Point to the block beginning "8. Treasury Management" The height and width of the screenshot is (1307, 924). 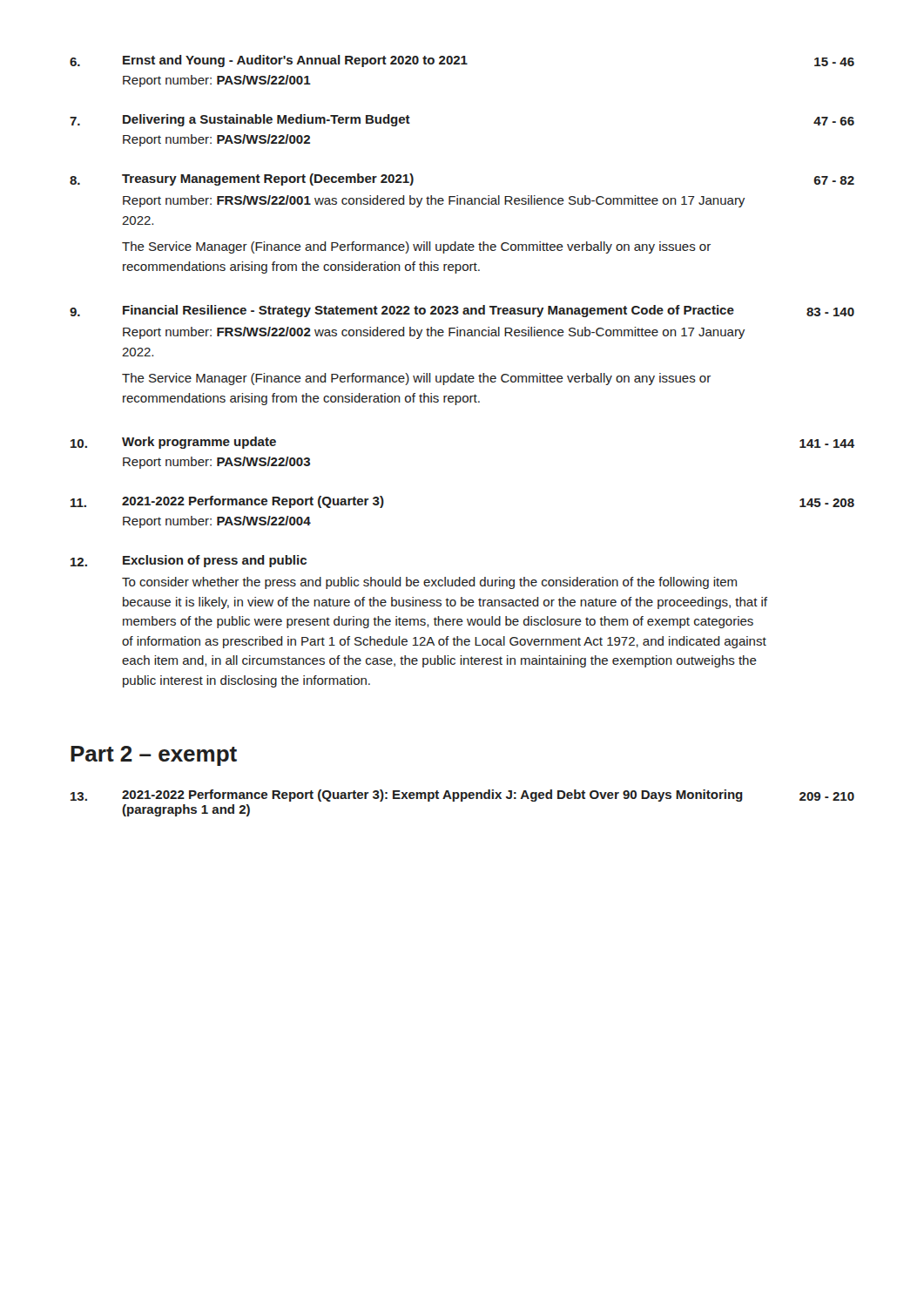click(x=268, y=179)
